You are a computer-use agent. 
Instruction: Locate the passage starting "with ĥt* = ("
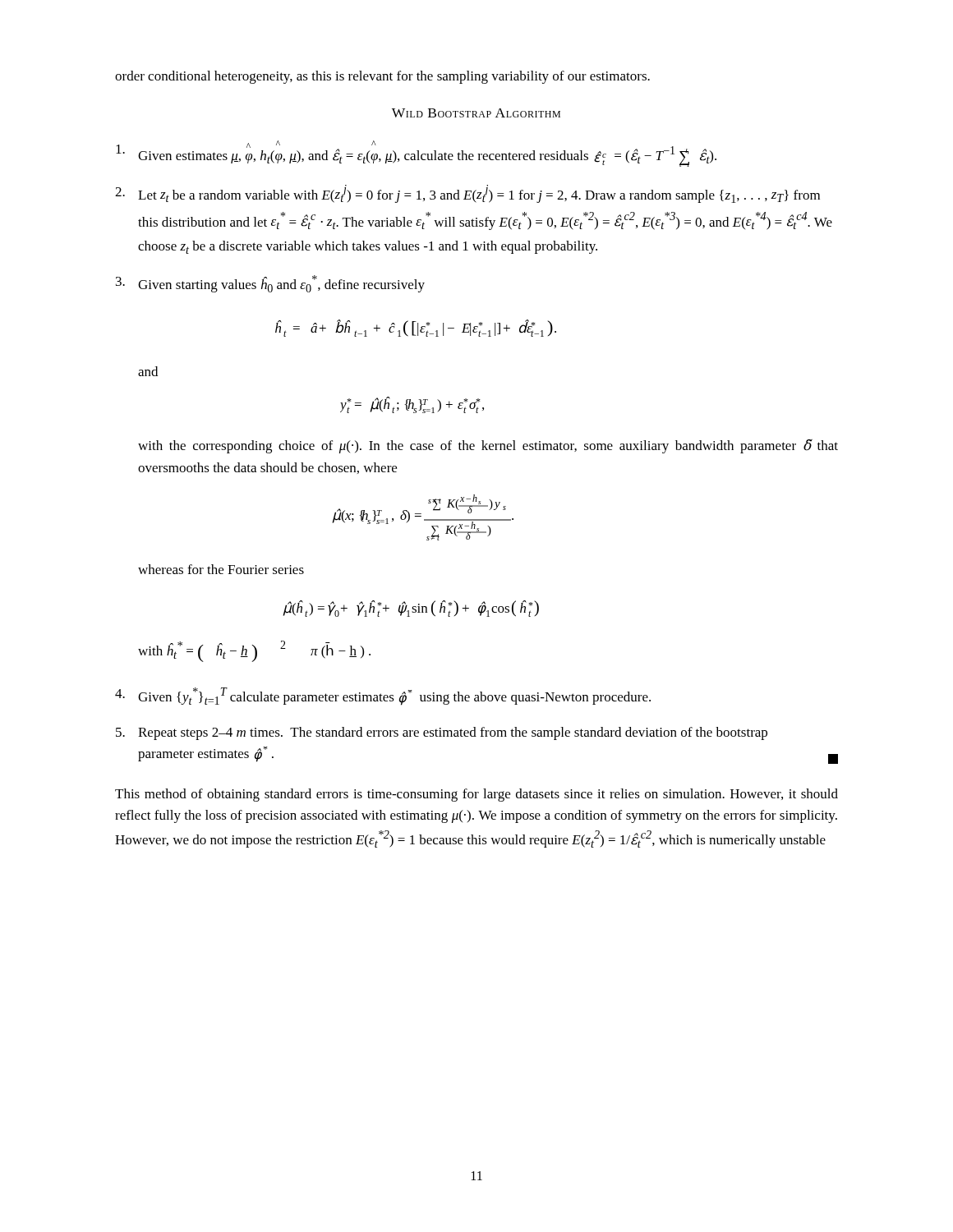pos(255,652)
